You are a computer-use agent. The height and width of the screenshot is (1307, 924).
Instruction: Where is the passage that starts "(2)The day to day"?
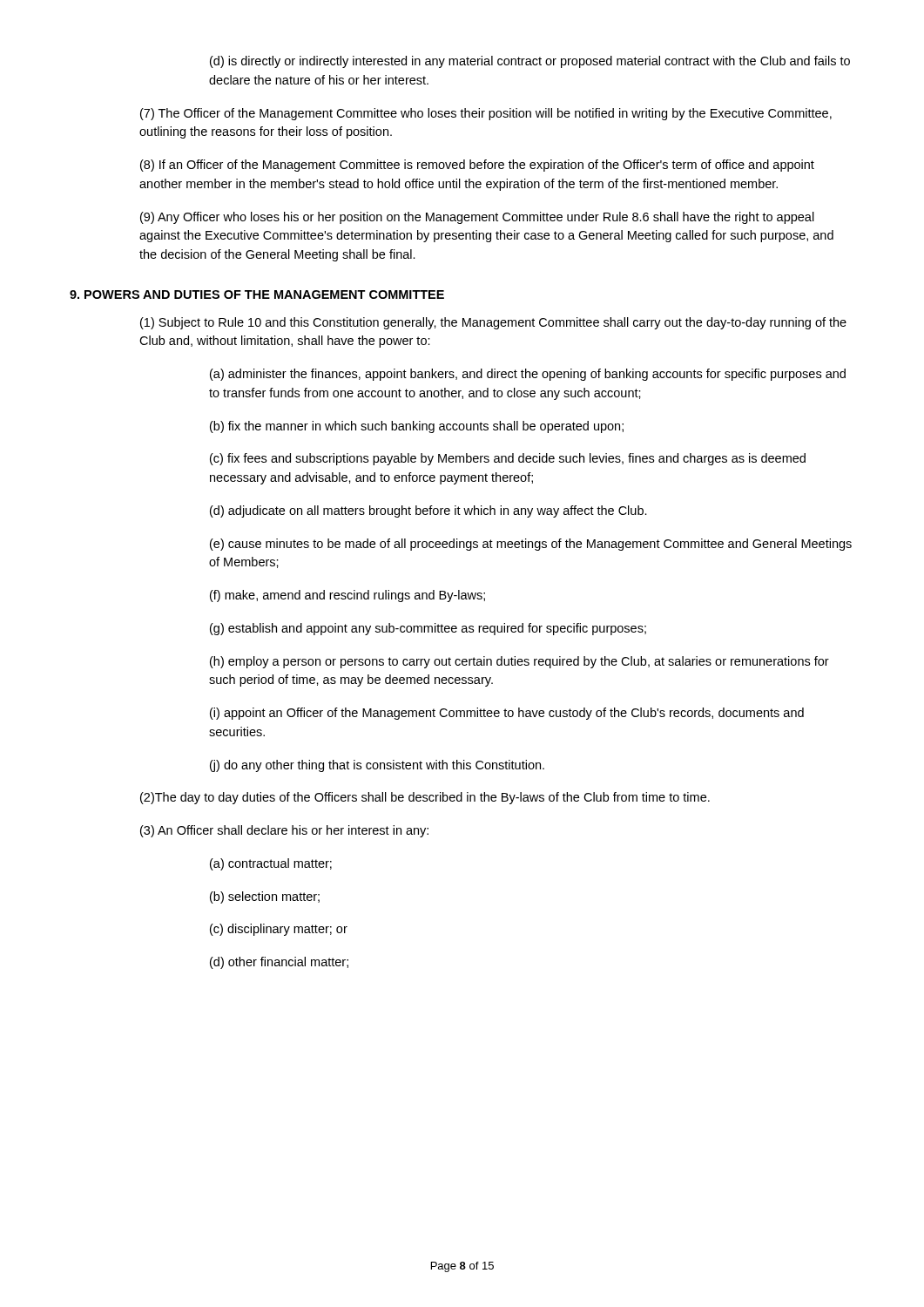(497, 798)
